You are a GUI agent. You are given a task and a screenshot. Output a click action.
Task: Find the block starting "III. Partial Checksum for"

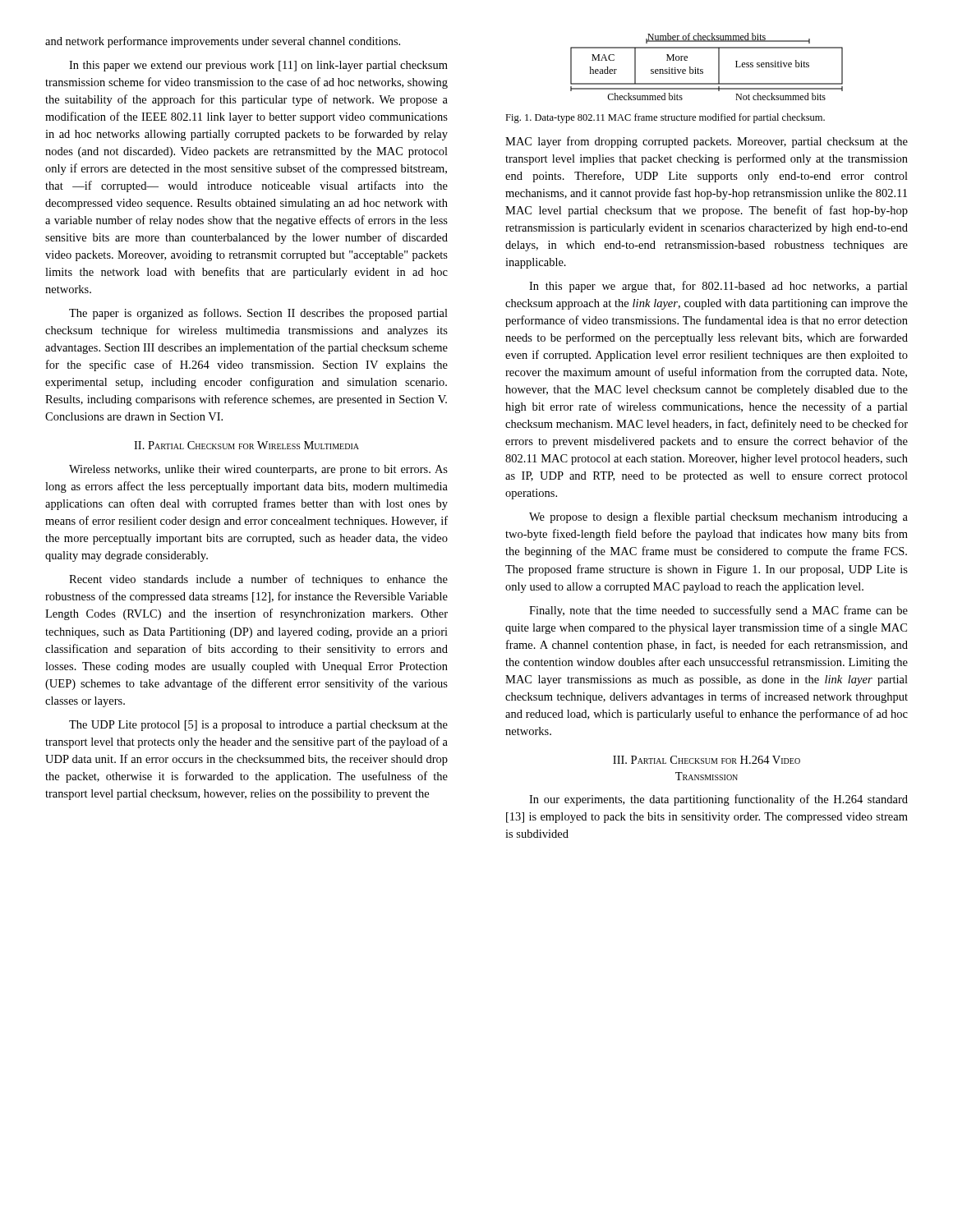pos(707,768)
